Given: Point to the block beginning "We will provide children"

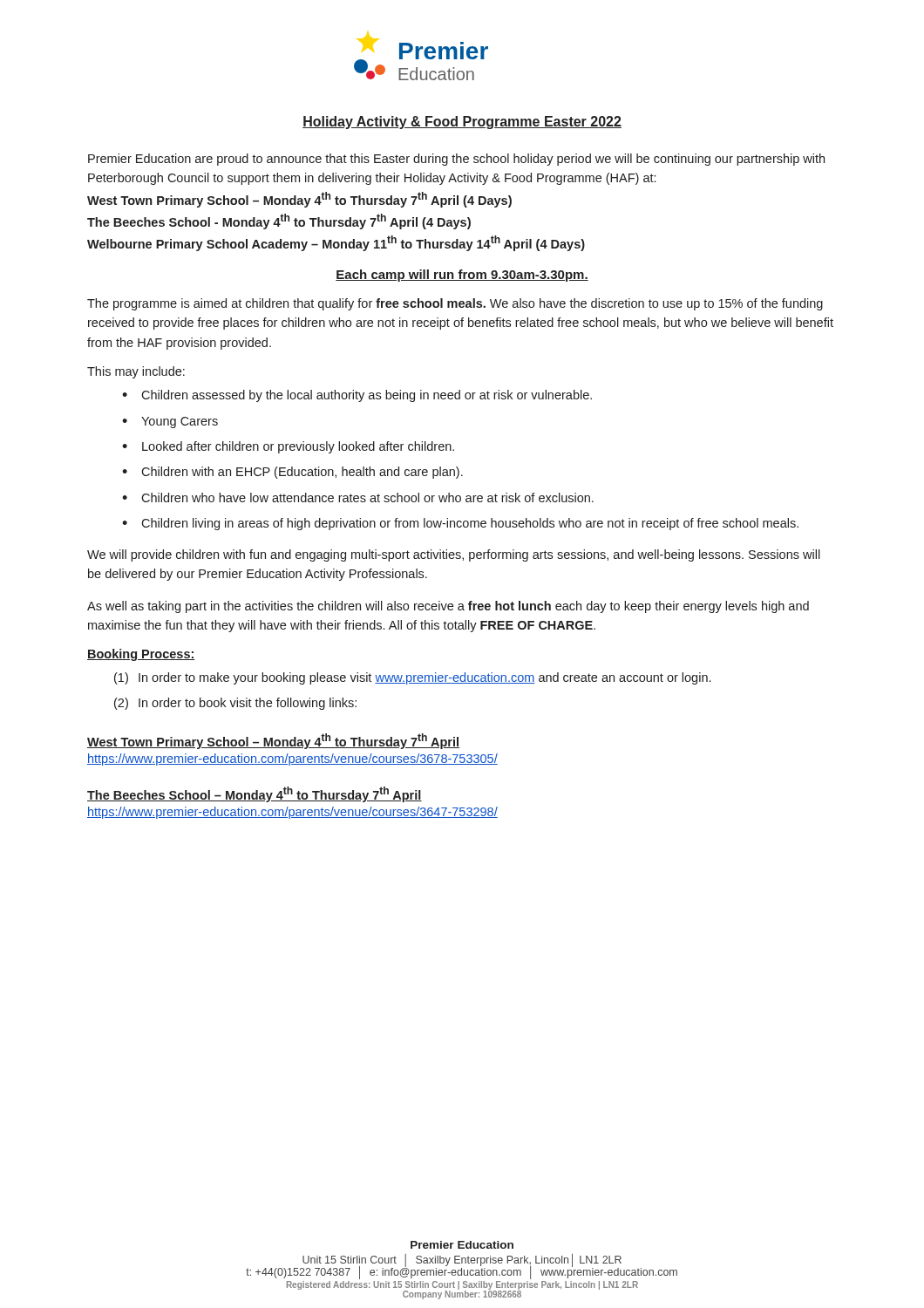Looking at the screenshot, I should pyautogui.click(x=454, y=564).
